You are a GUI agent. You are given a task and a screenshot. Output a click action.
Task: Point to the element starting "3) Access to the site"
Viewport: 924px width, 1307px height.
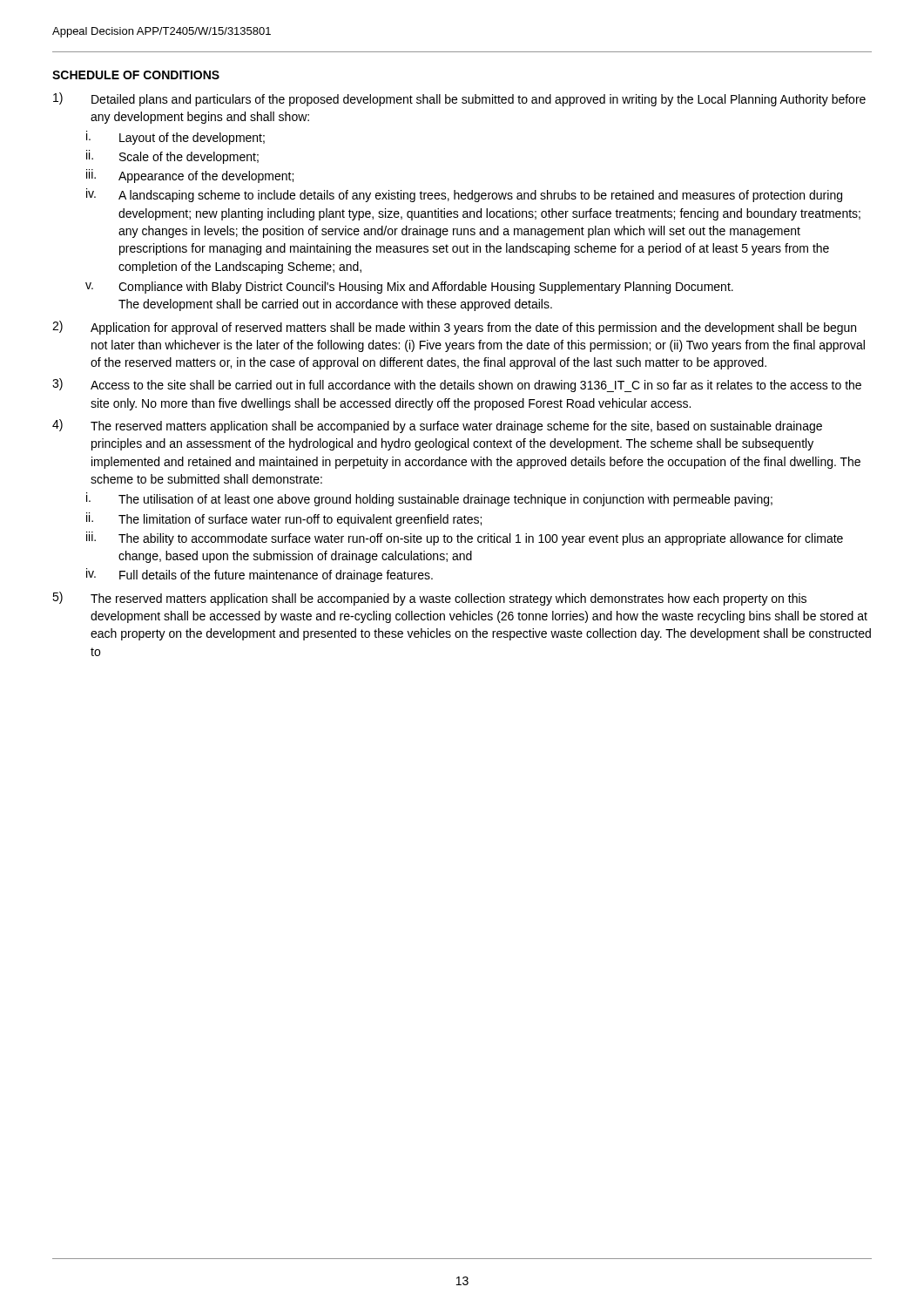pos(462,395)
